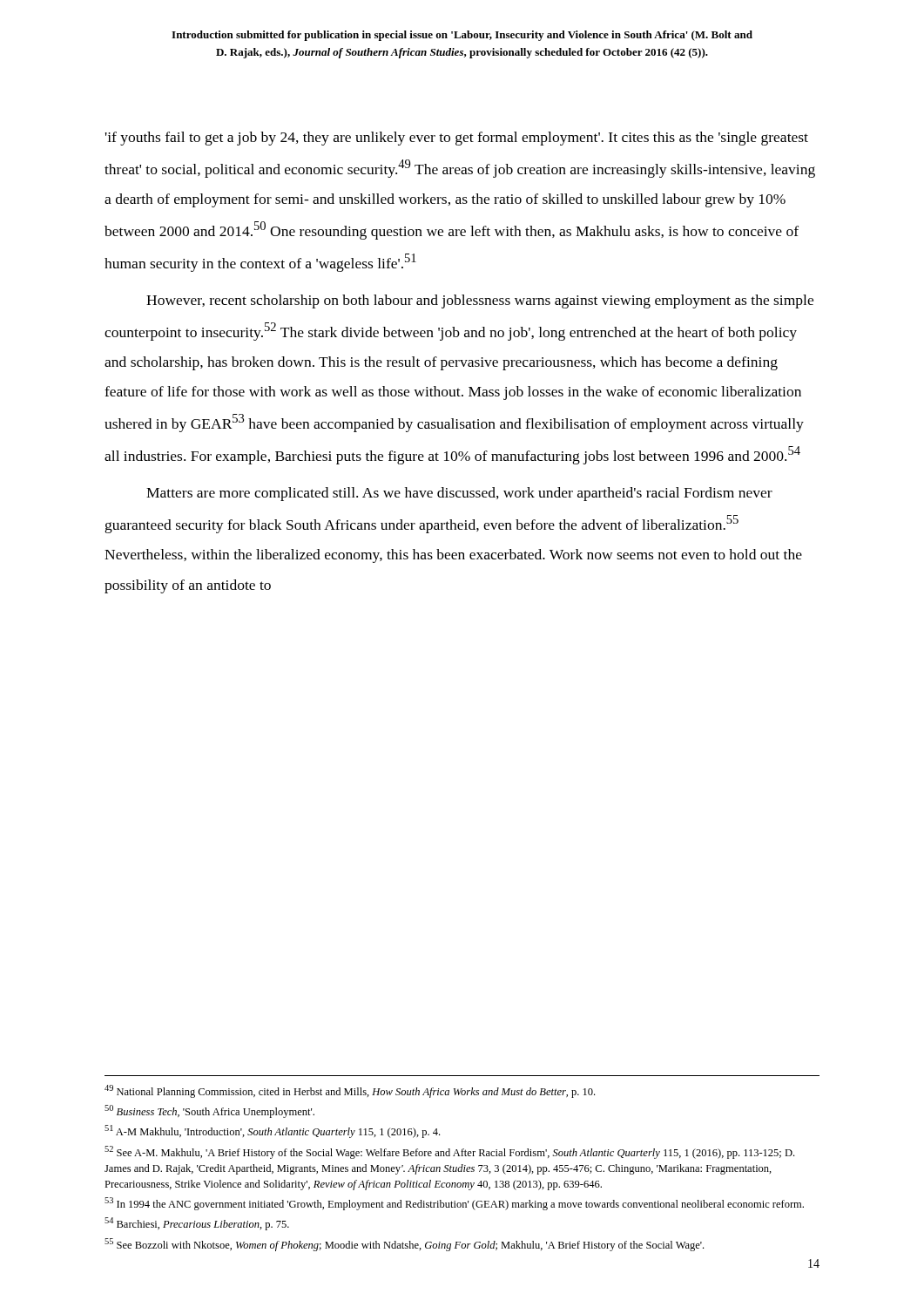Locate the text block containing "Matters are more"

[462, 538]
